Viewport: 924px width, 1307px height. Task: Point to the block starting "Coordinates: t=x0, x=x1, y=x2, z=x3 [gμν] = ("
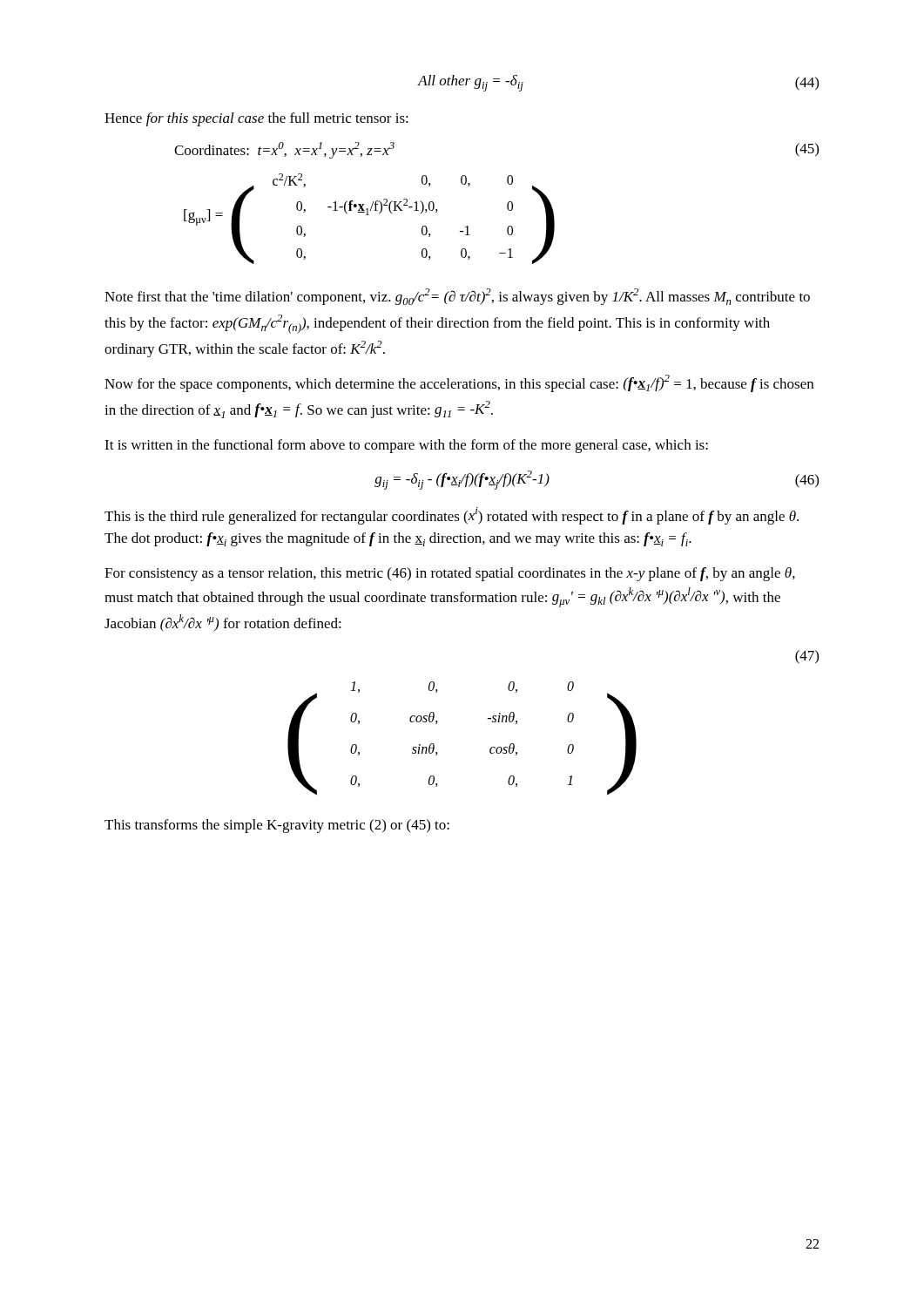pyautogui.click(x=462, y=201)
